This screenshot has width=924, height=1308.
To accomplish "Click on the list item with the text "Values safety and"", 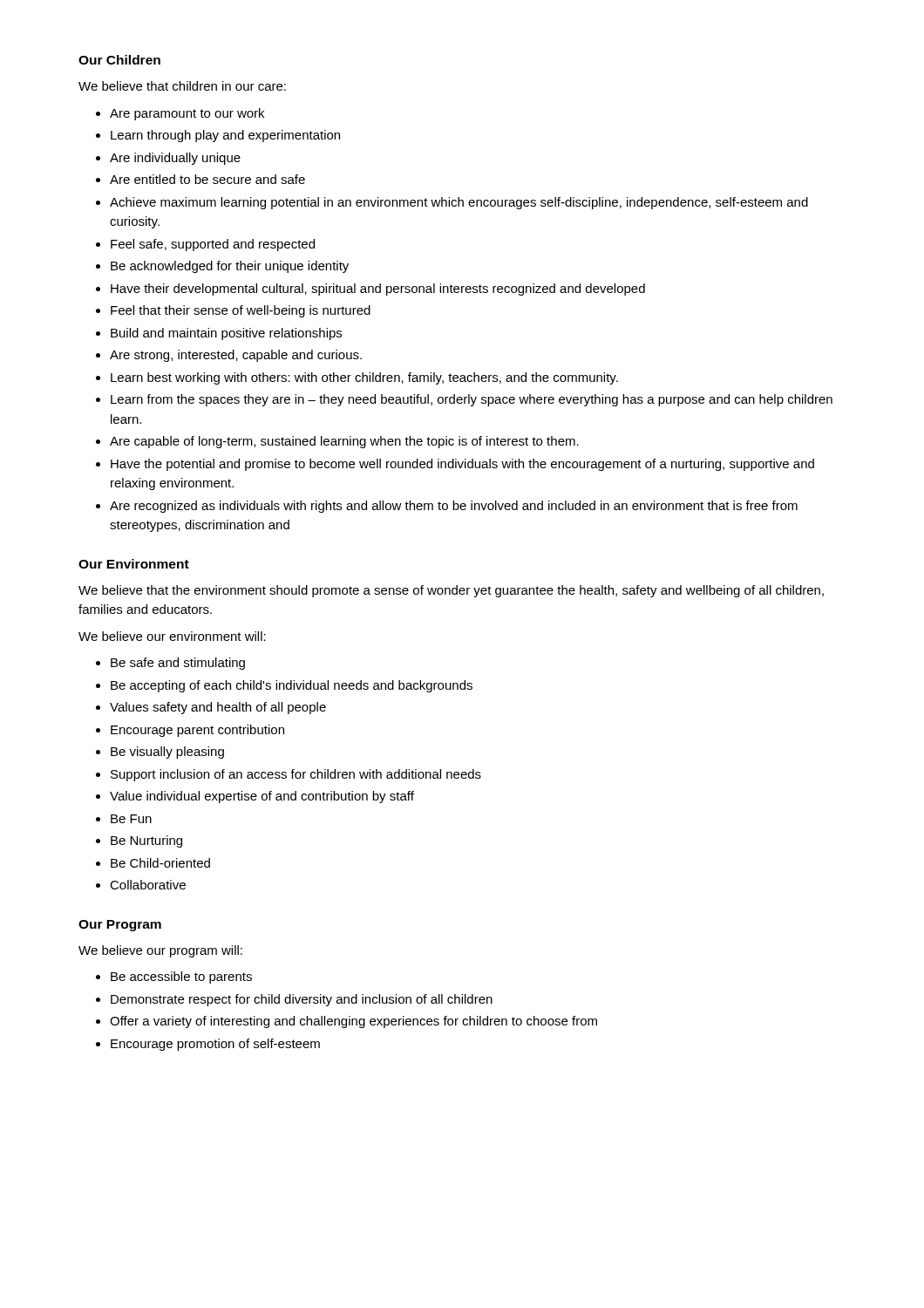I will tap(218, 707).
